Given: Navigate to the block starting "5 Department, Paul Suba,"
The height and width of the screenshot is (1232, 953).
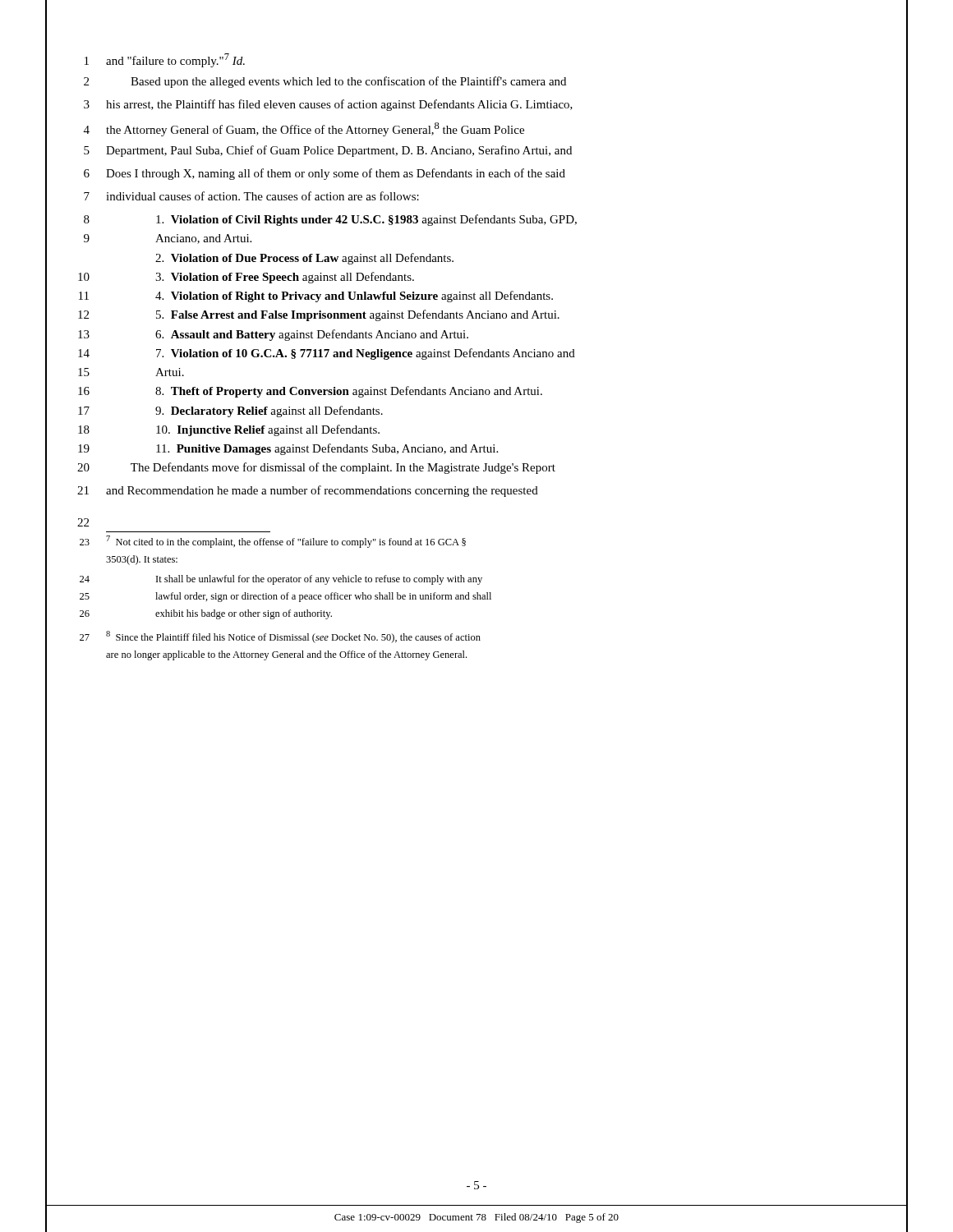Looking at the screenshot, I should click(476, 151).
